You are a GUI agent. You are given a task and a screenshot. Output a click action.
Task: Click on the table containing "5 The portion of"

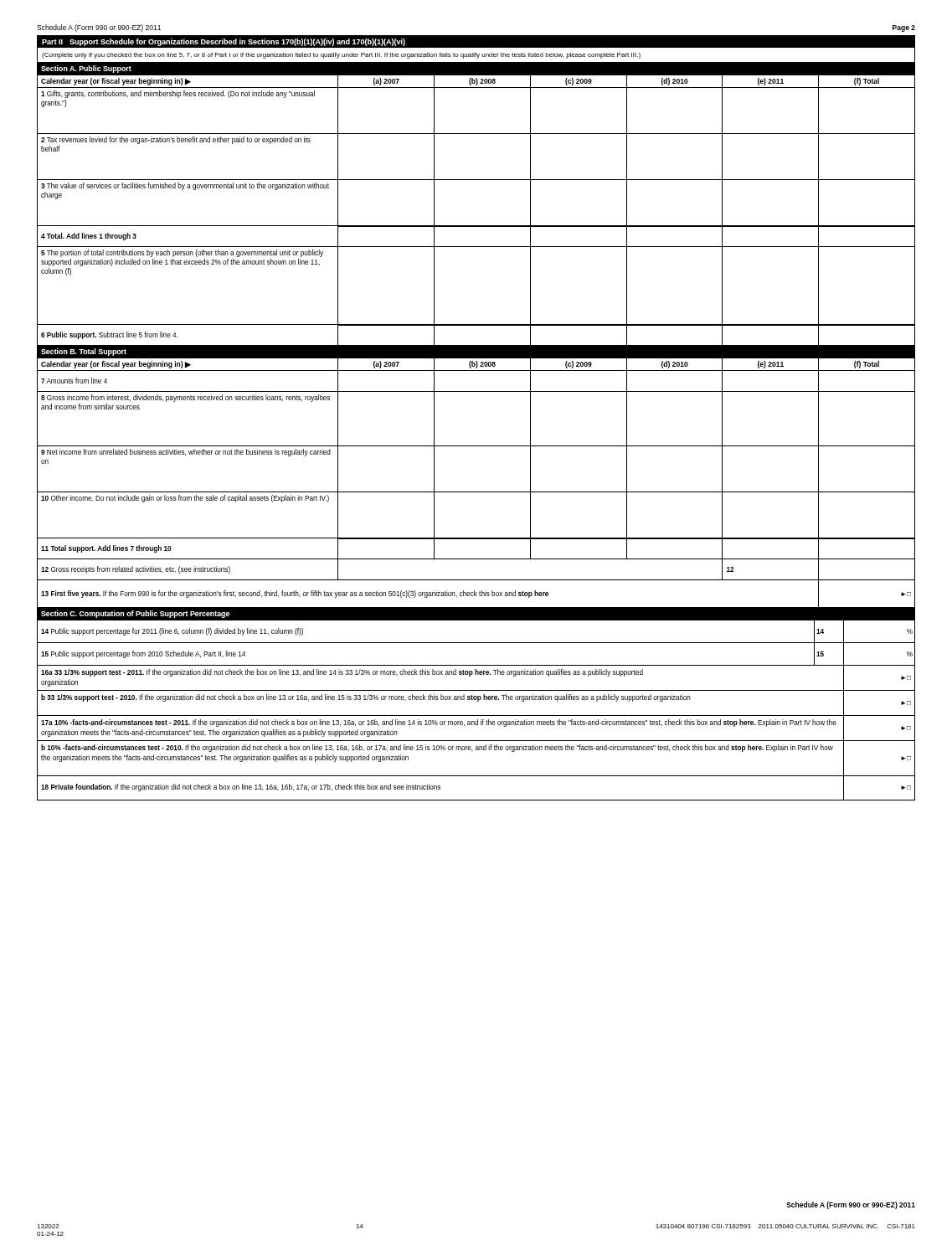pyautogui.click(x=476, y=210)
